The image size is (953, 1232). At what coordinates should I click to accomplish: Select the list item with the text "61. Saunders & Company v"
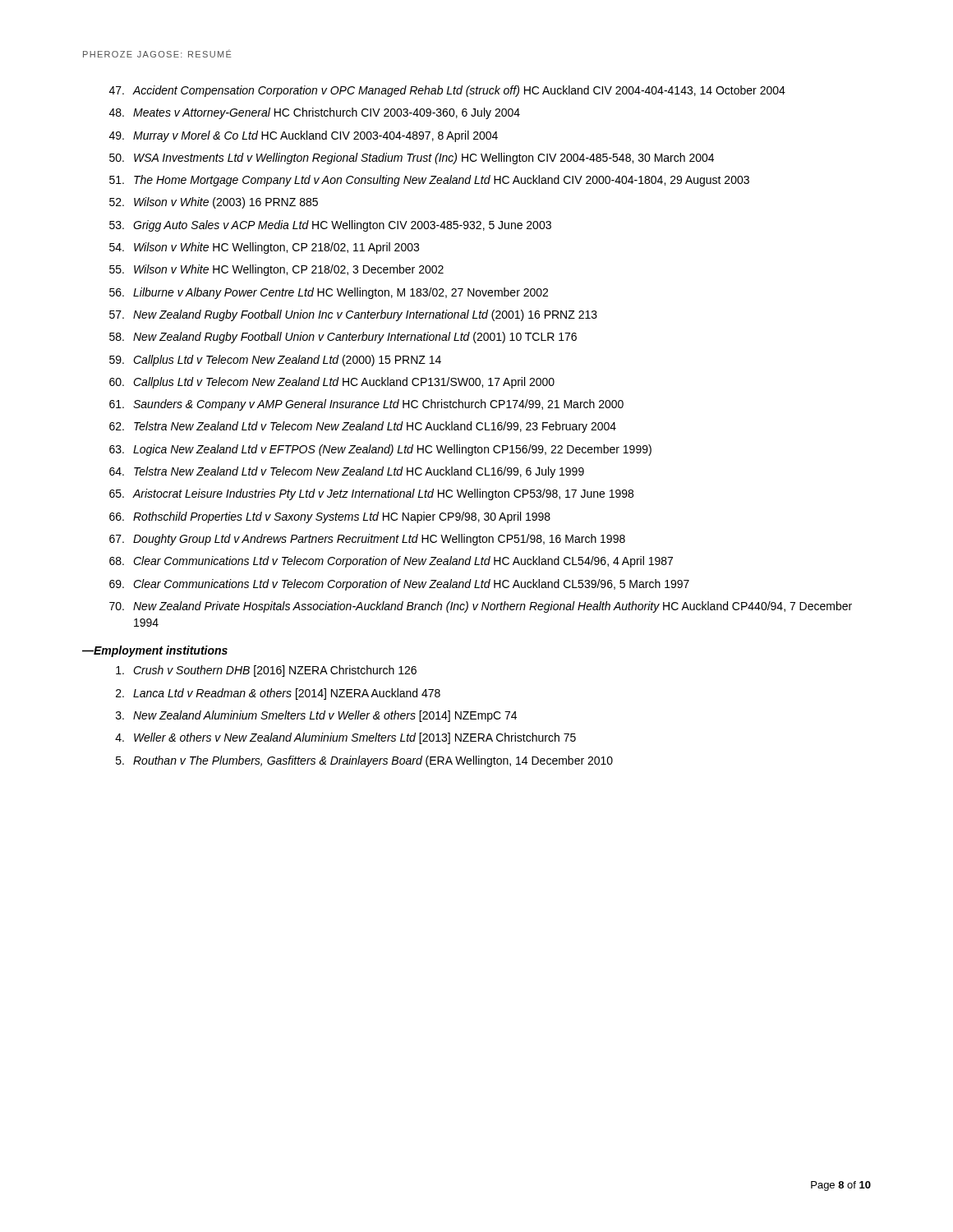coord(476,404)
